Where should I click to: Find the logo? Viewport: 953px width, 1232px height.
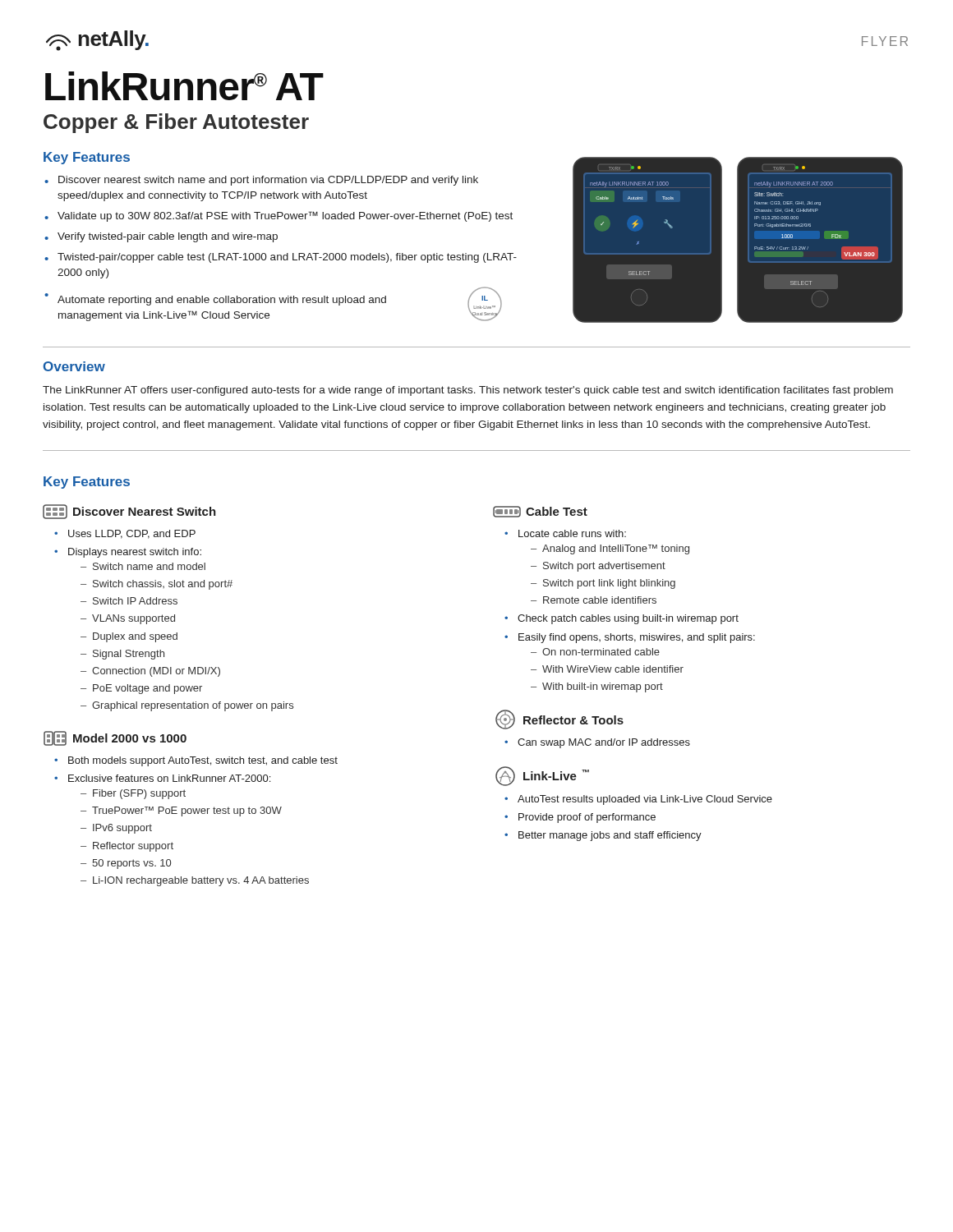coord(504,304)
